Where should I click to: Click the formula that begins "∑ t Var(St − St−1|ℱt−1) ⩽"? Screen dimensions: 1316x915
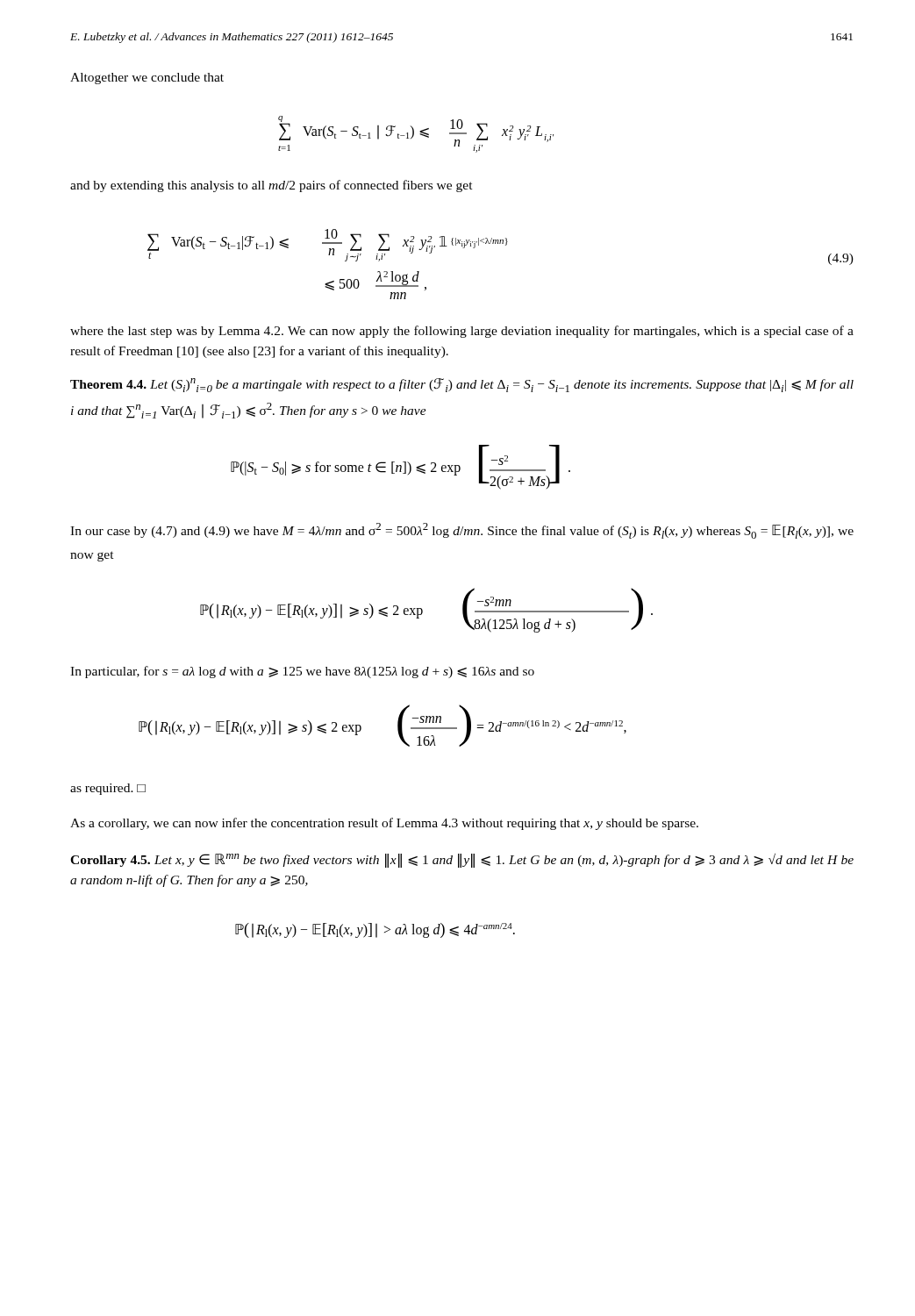coord(462,257)
